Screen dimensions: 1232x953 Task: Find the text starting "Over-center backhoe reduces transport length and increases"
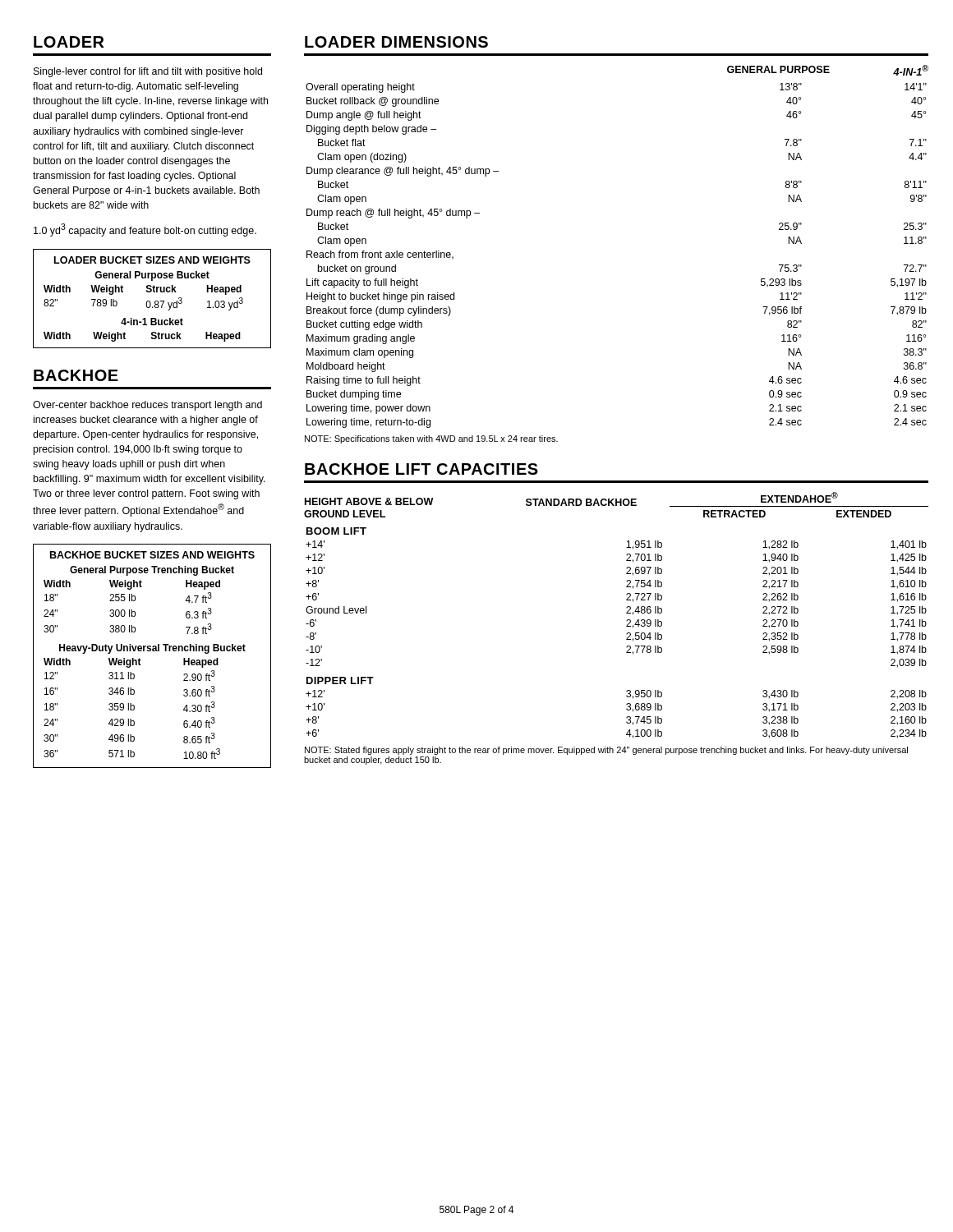(x=152, y=465)
